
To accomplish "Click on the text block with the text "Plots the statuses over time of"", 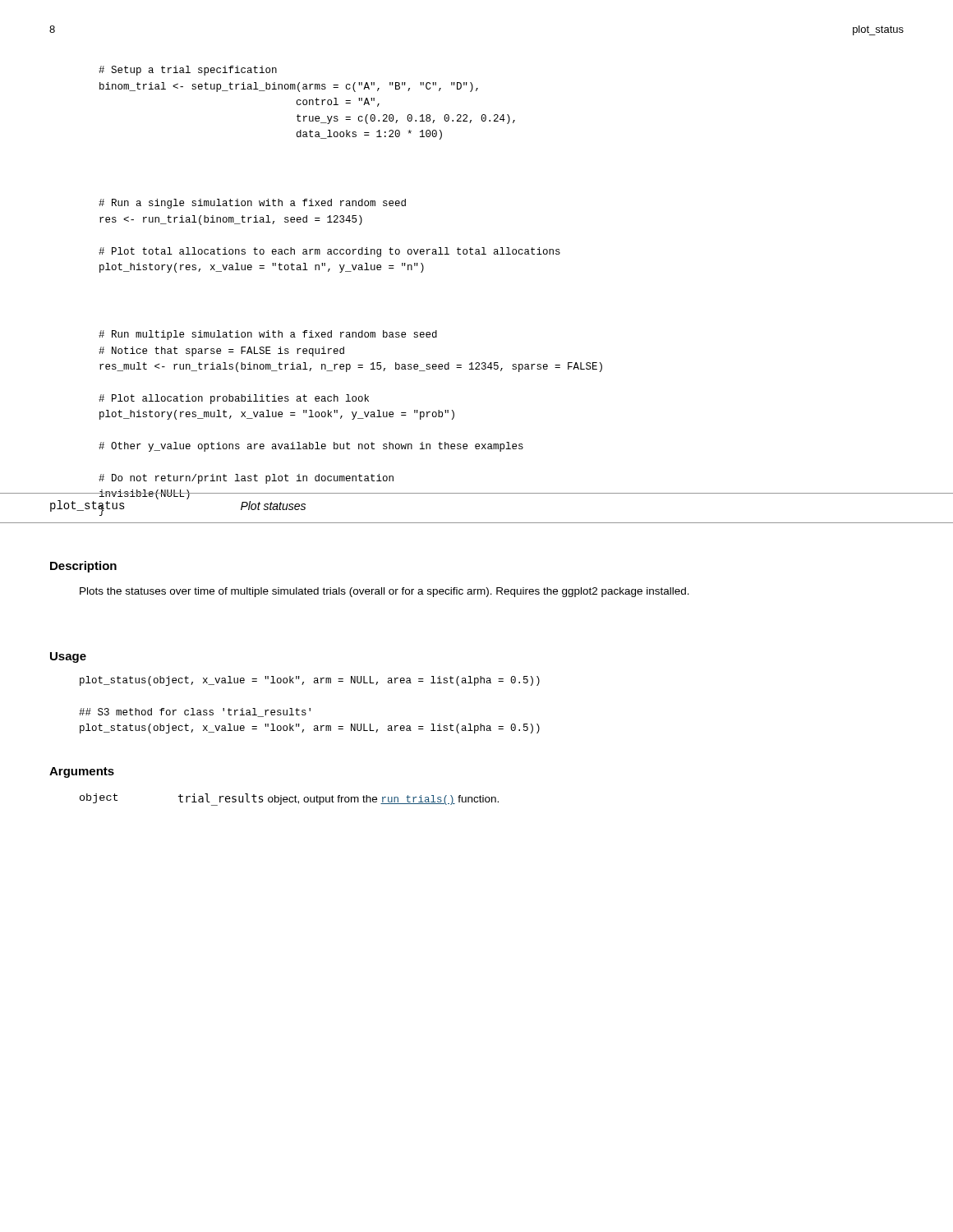I will click(384, 591).
